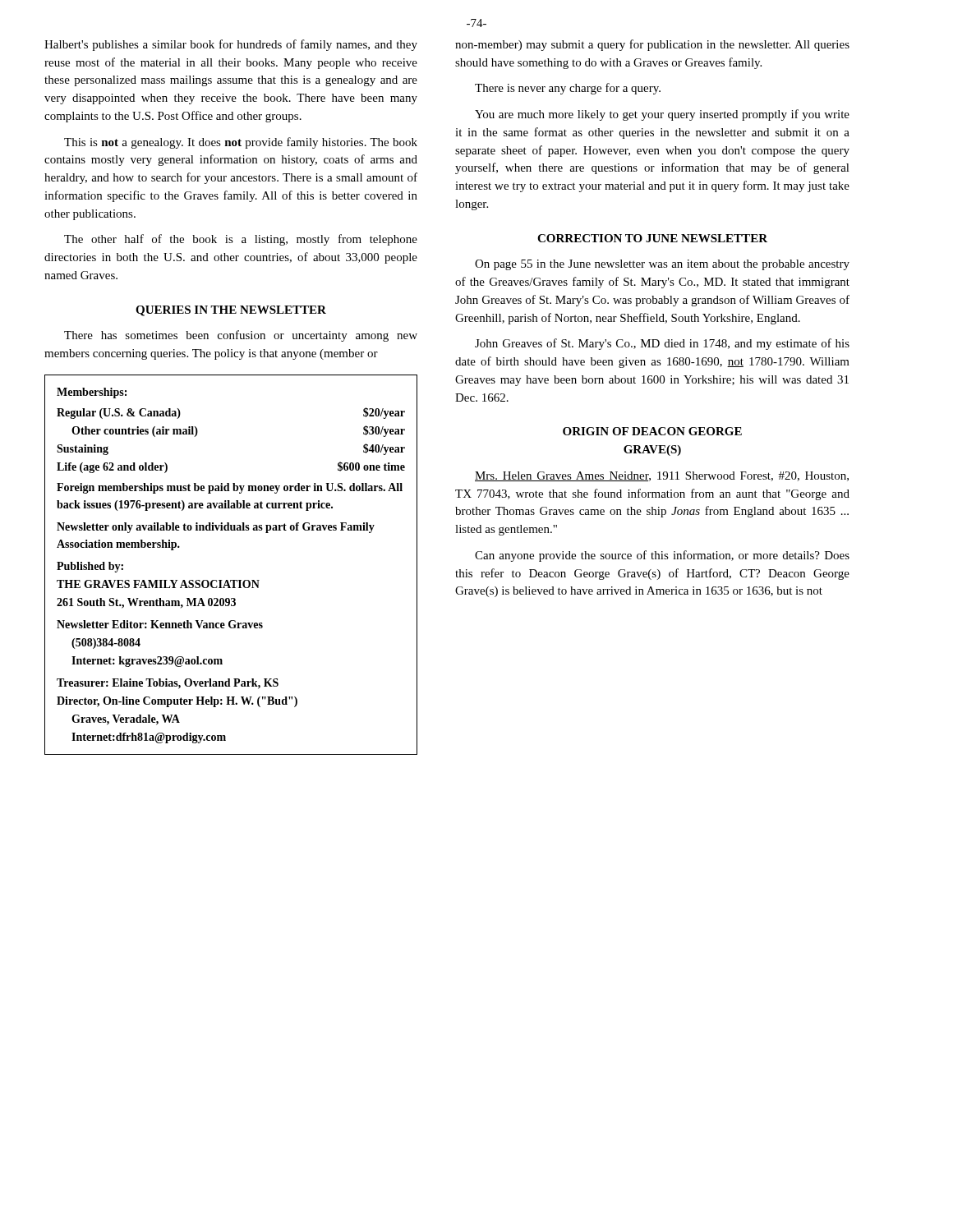The height and width of the screenshot is (1232, 953).
Task: Point to "QUERIES IN THE NEWSLETTER"
Action: (x=231, y=309)
